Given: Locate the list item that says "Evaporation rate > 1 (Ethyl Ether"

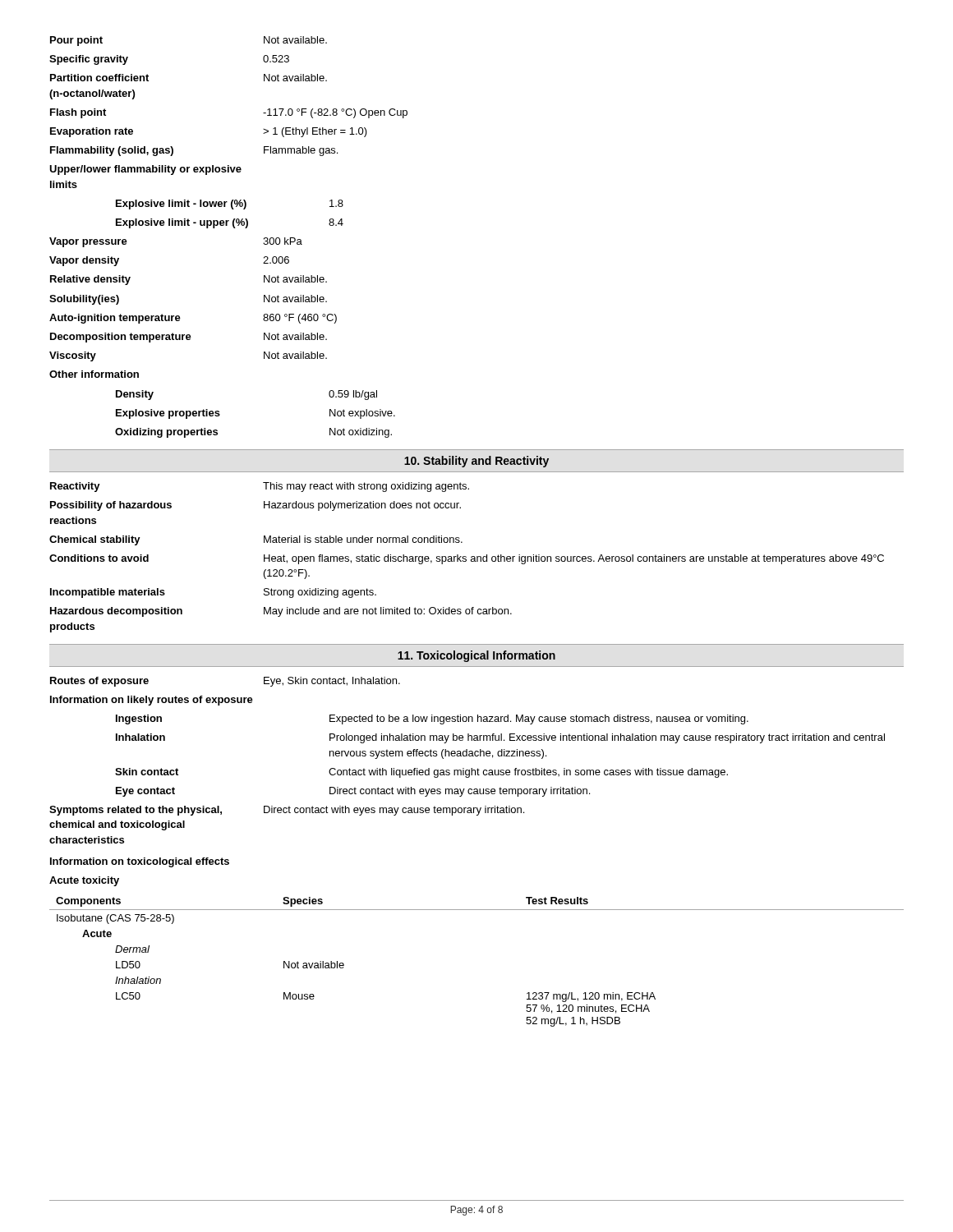Looking at the screenshot, I should [93, 132].
